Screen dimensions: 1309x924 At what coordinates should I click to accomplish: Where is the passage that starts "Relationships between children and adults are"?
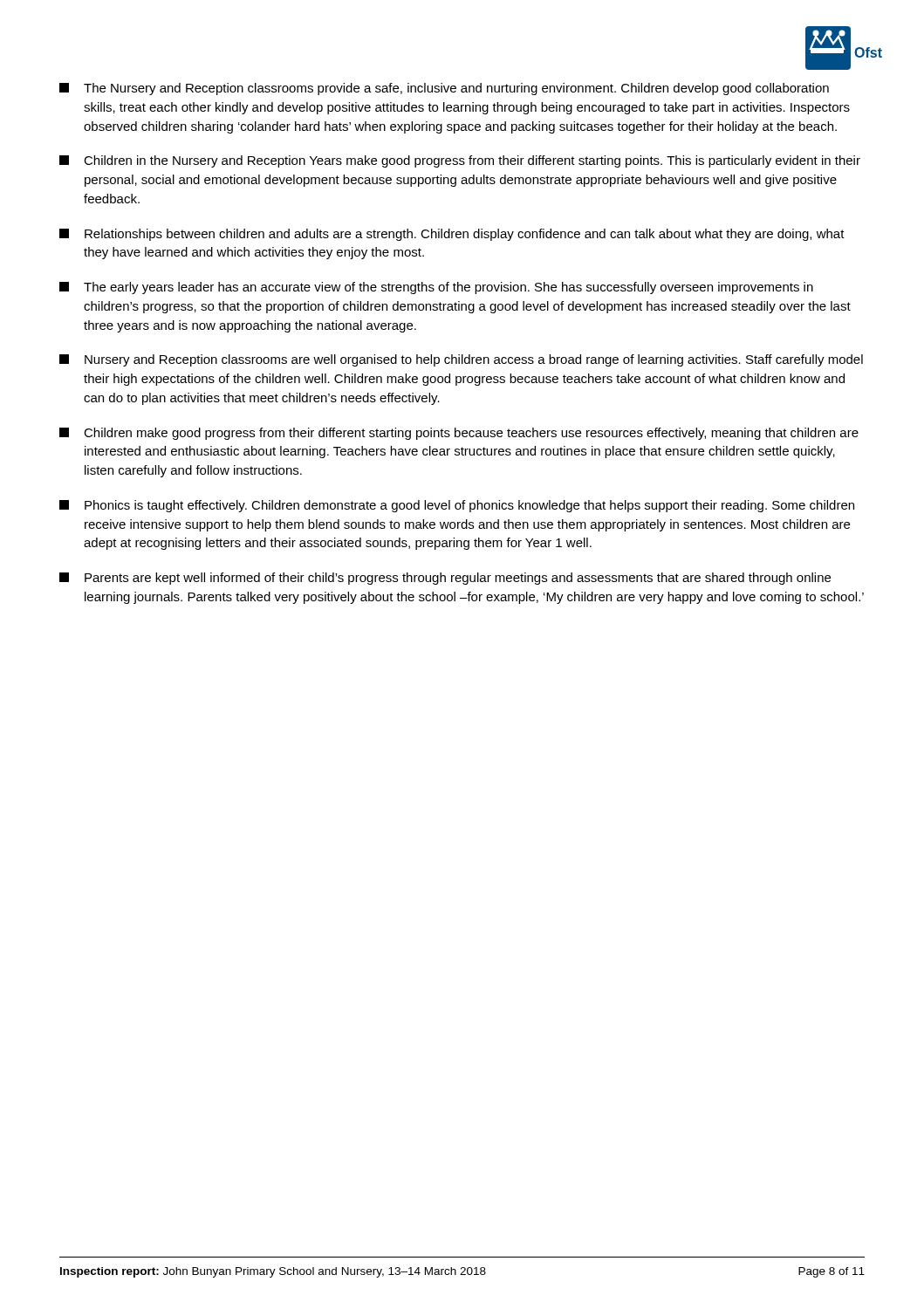point(462,243)
